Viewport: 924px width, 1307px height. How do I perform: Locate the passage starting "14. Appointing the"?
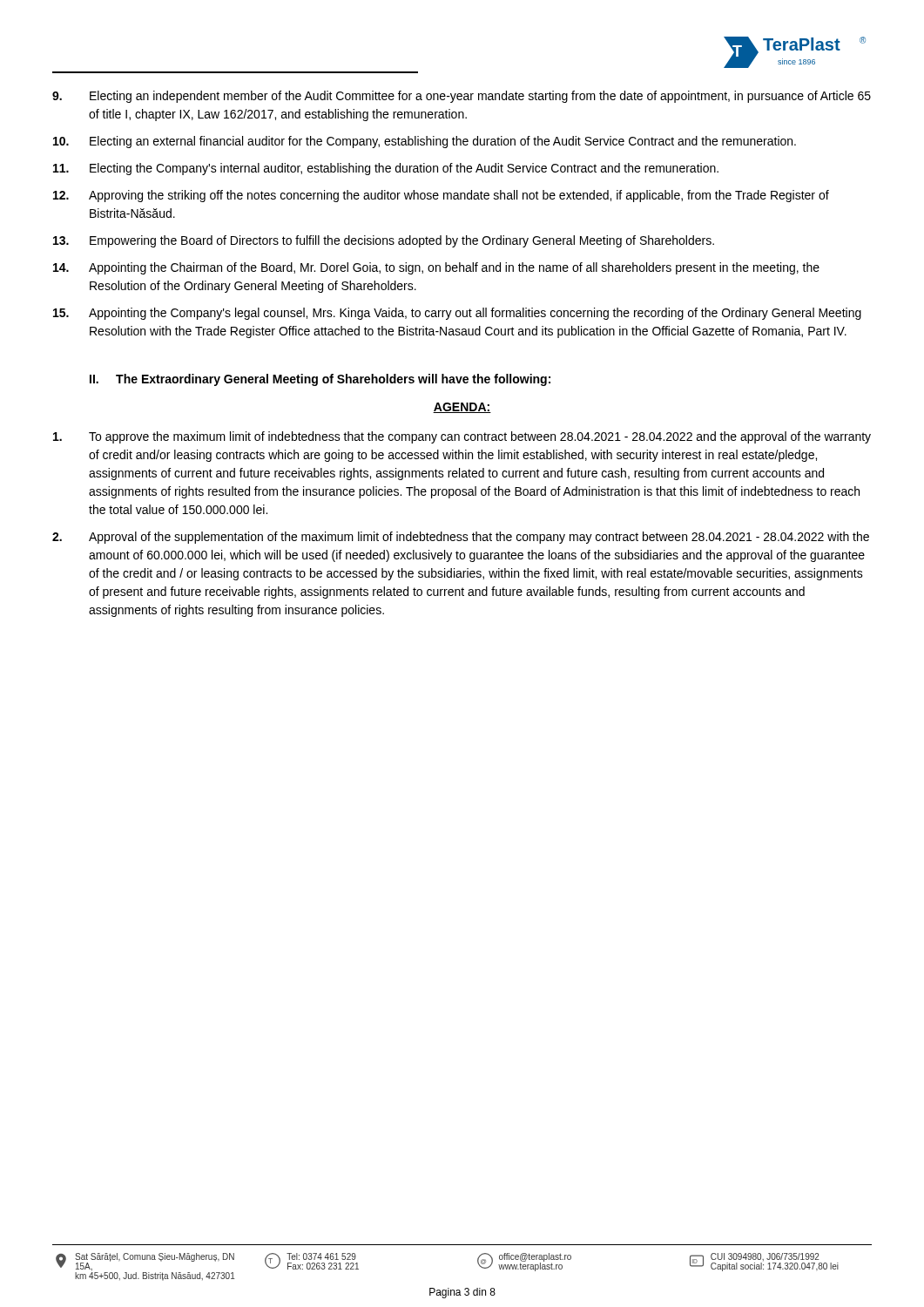(462, 277)
